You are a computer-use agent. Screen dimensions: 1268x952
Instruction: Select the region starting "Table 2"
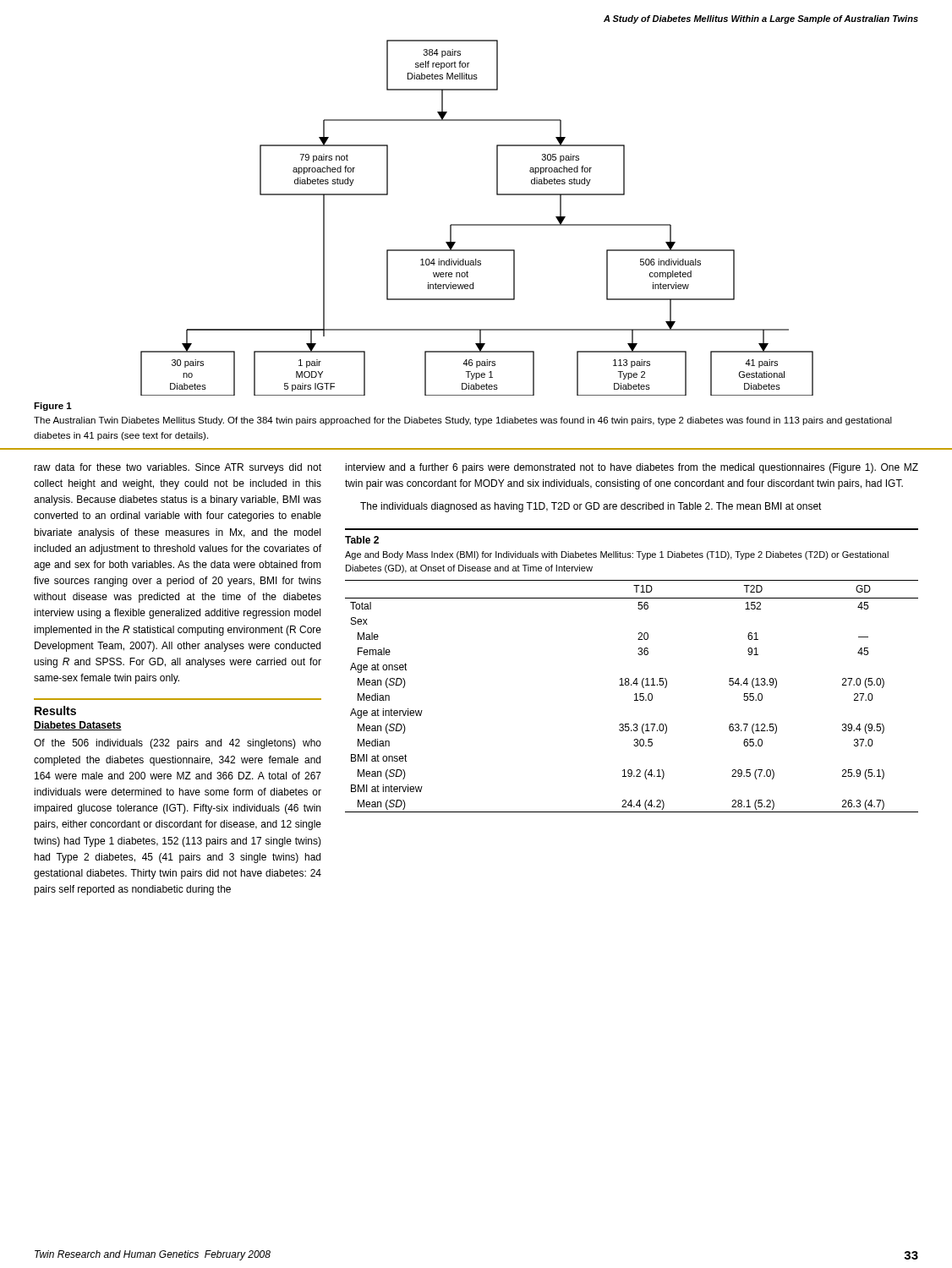coord(362,540)
